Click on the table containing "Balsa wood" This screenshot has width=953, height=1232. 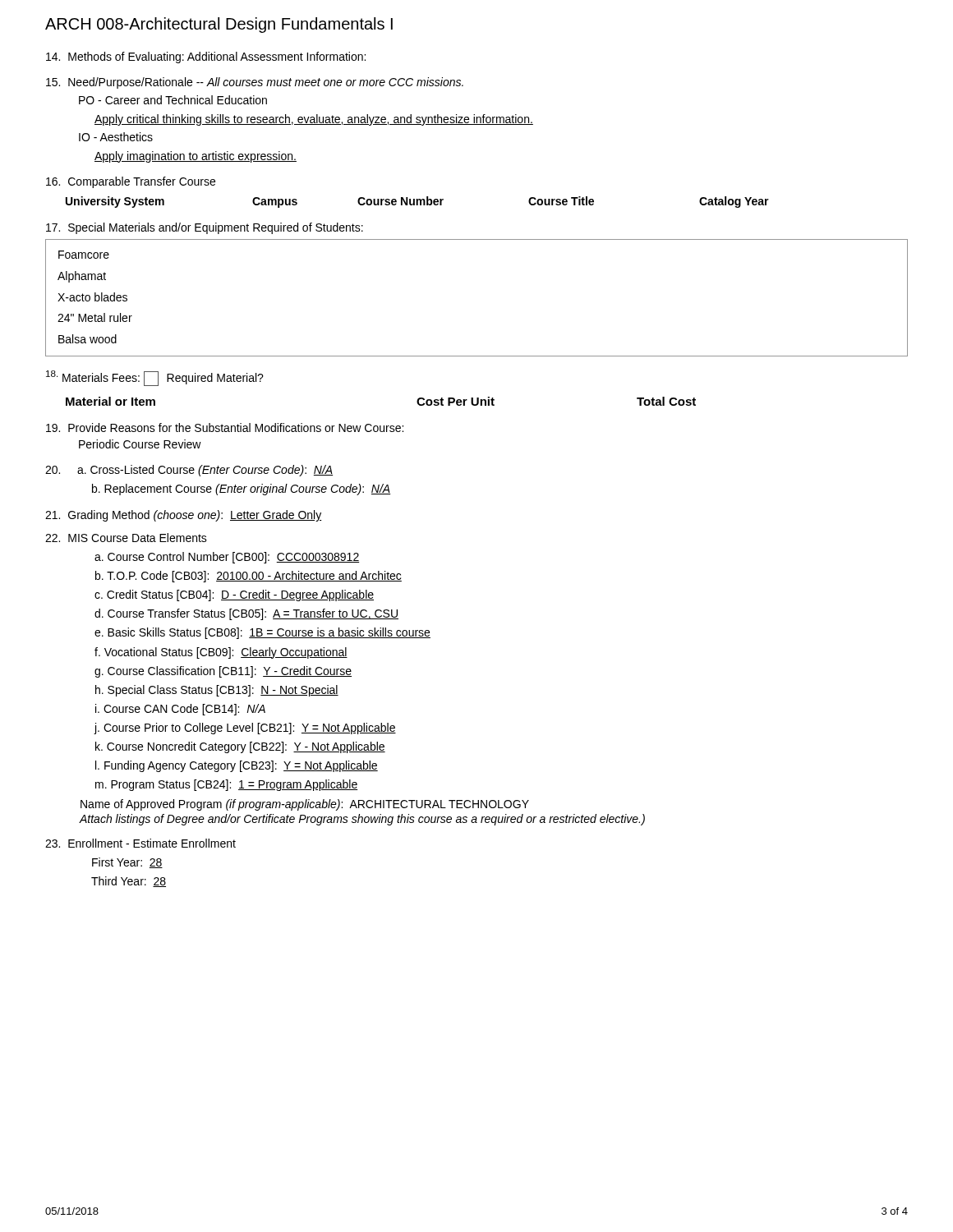[x=476, y=298]
